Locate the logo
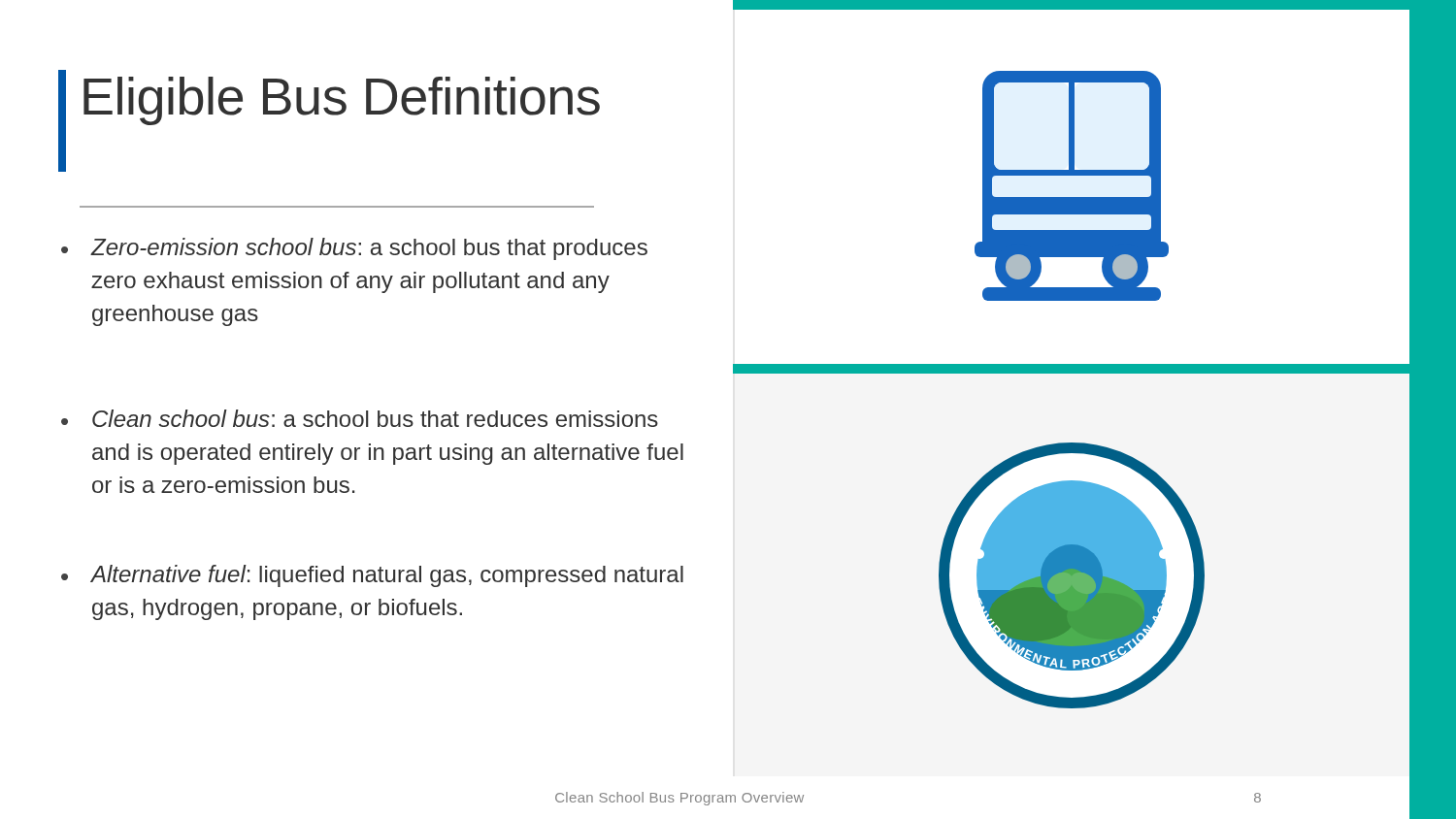Image resolution: width=1456 pixels, height=819 pixels. click(1071, 575)
